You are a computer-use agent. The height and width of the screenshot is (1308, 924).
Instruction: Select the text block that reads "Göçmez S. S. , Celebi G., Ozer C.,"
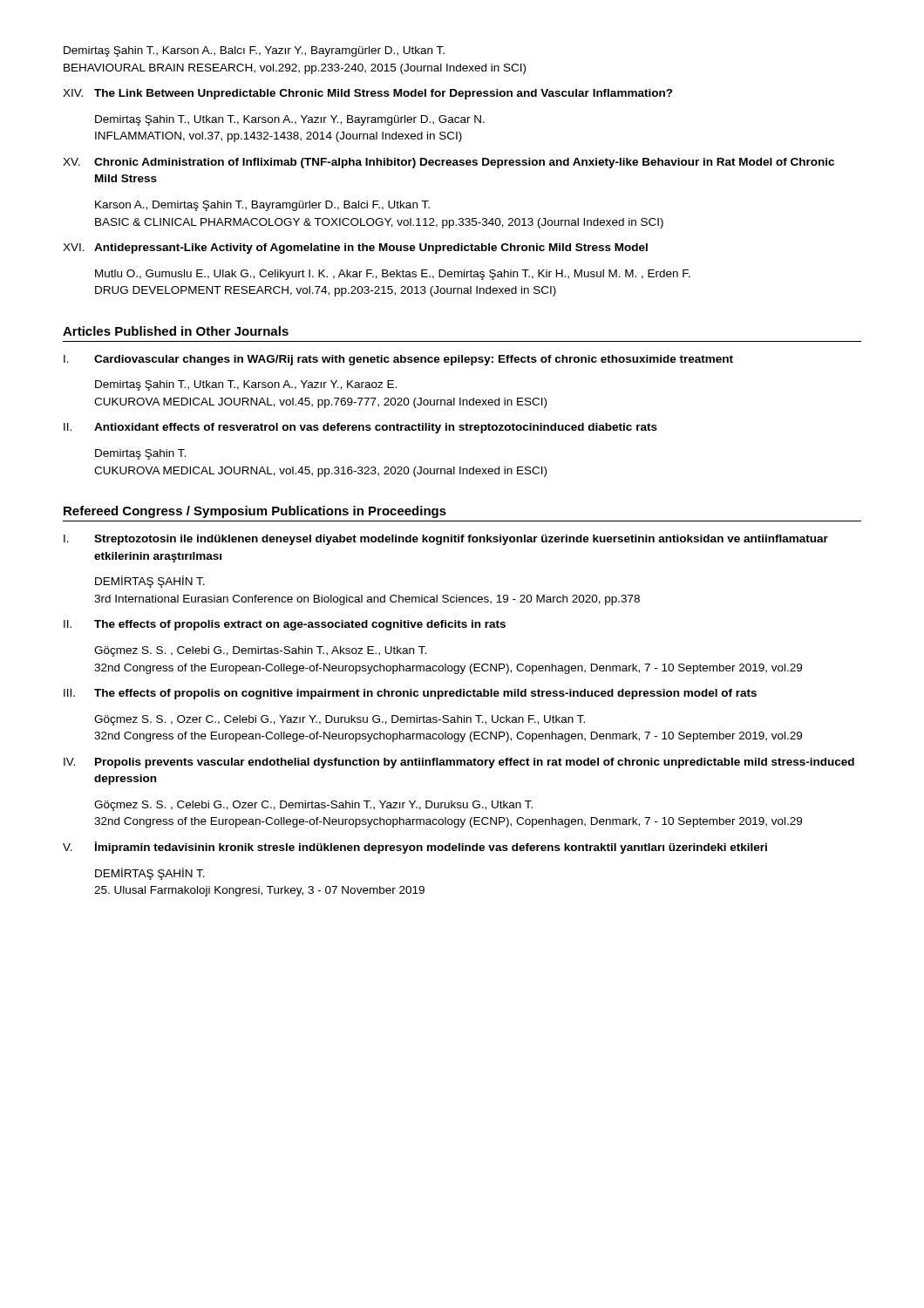(448, 813)
